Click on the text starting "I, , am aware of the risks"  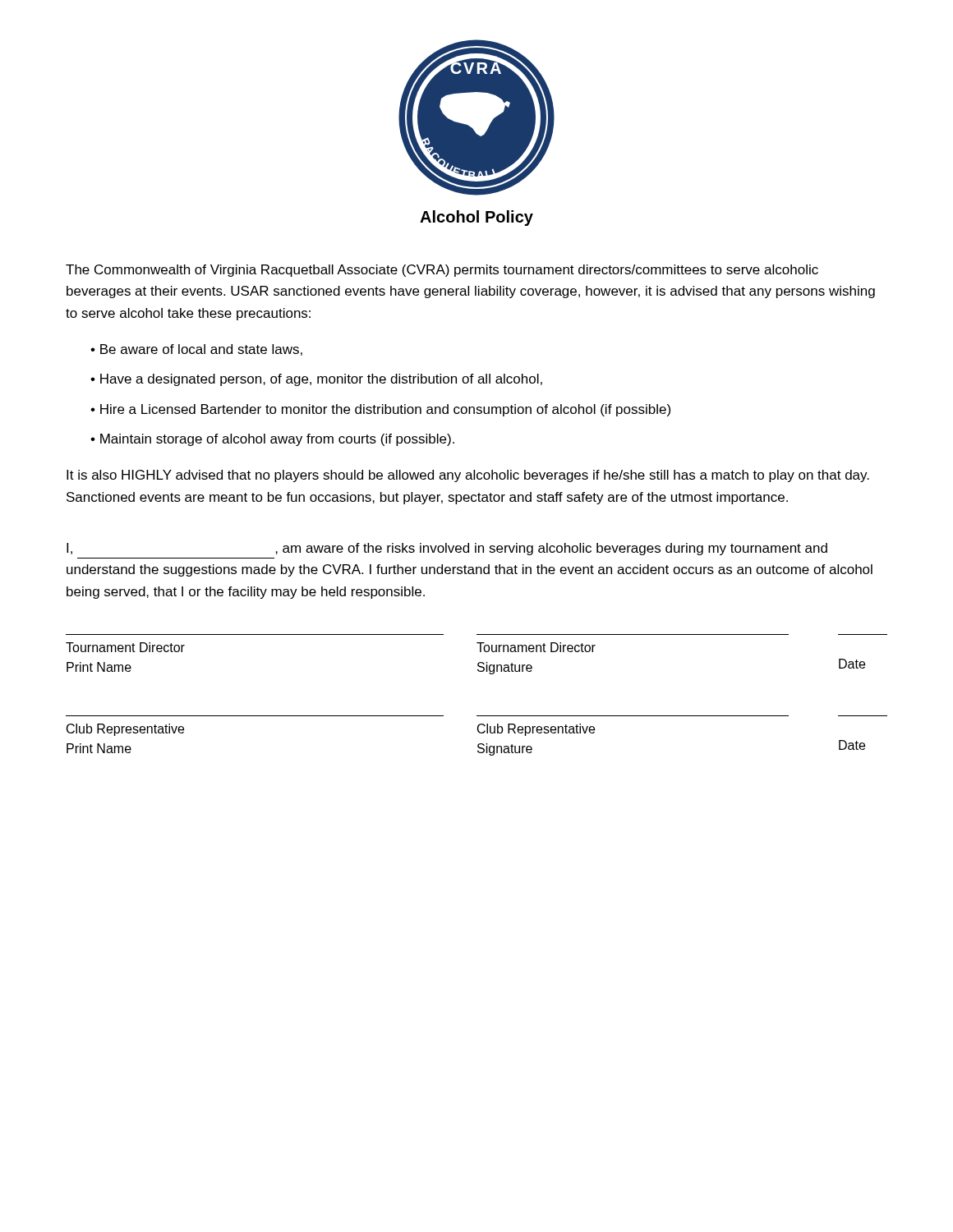click(469, 568)
